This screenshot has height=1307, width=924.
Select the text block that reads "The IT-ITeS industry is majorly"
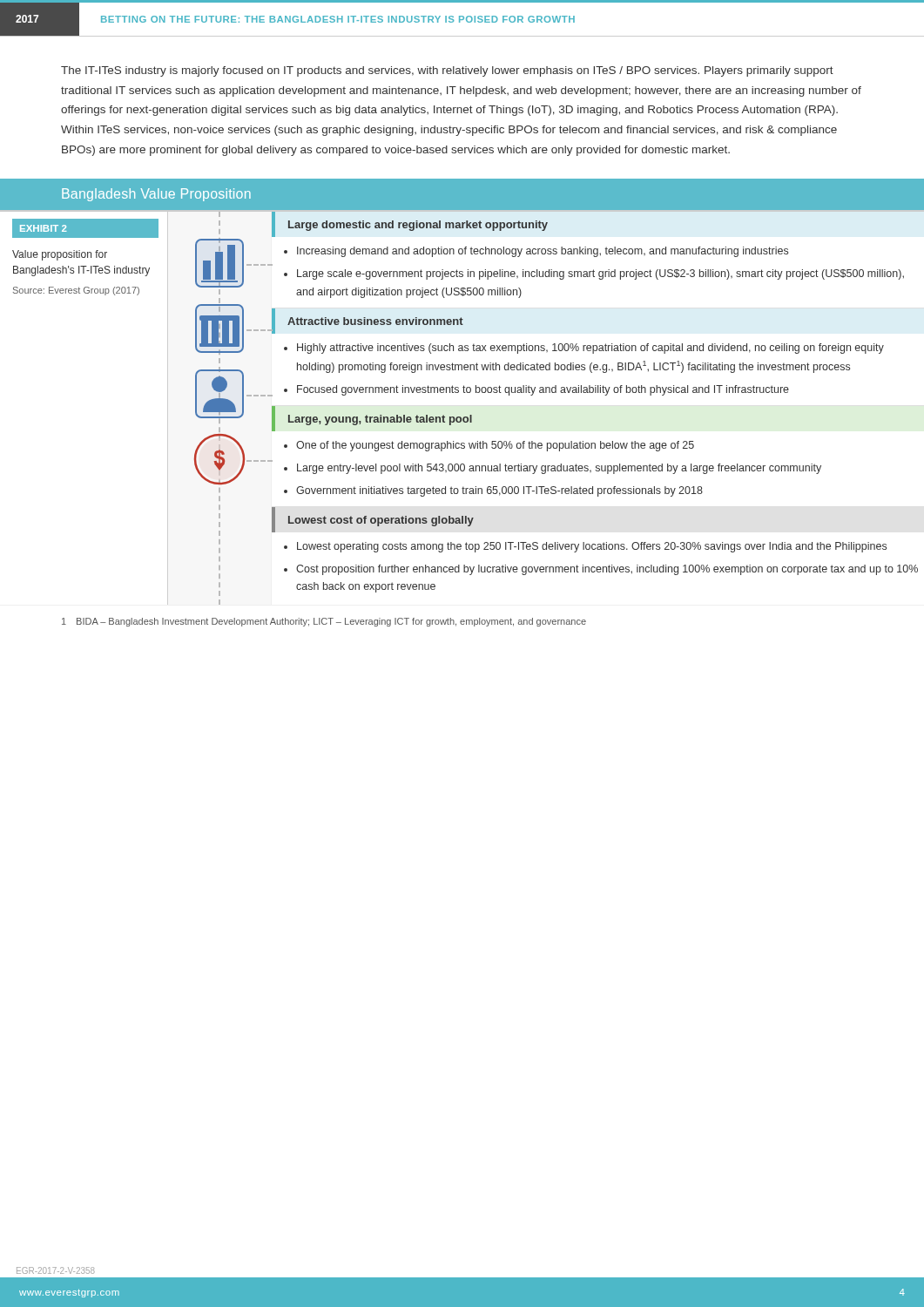461,110
